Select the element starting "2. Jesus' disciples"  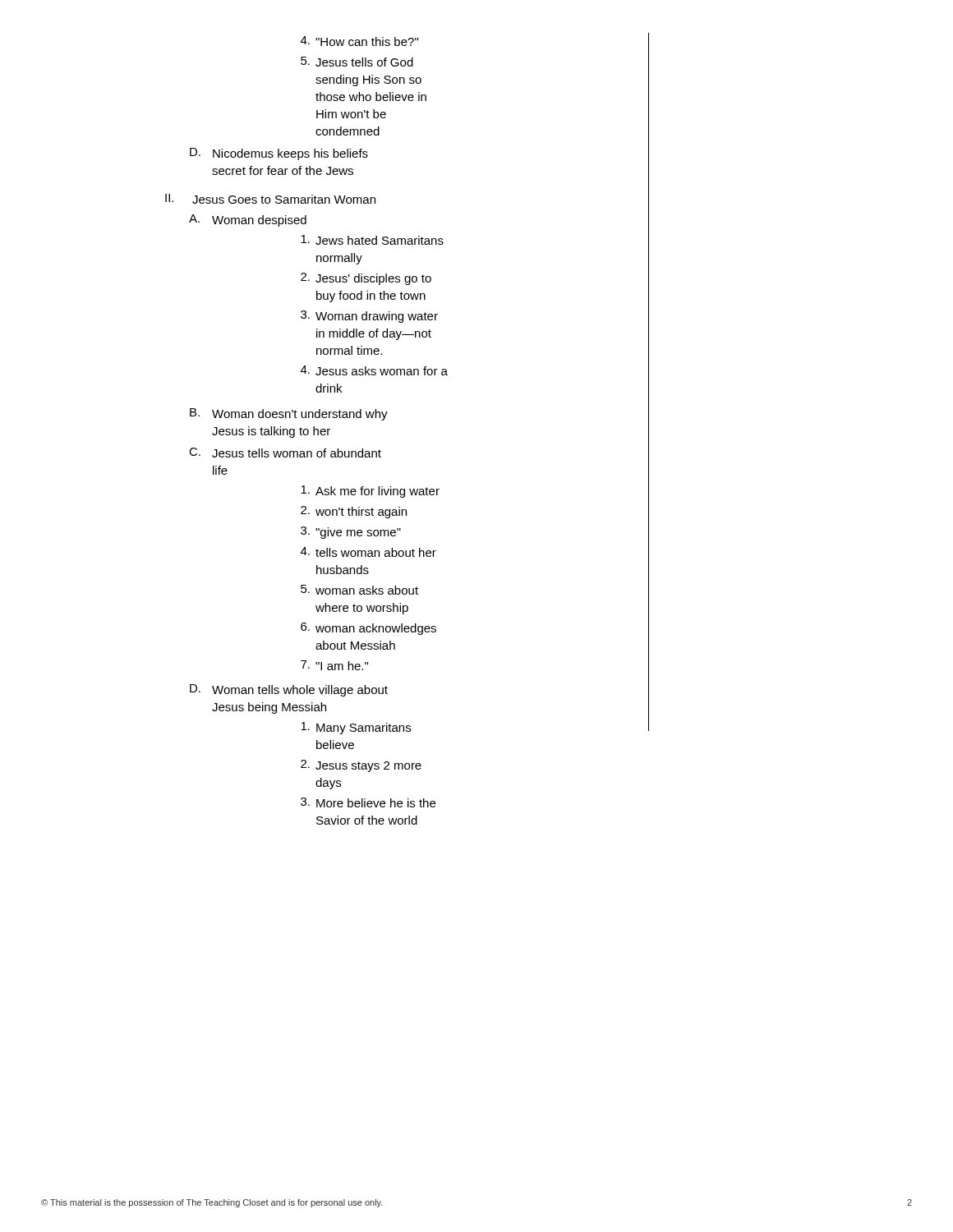(366, 279)
